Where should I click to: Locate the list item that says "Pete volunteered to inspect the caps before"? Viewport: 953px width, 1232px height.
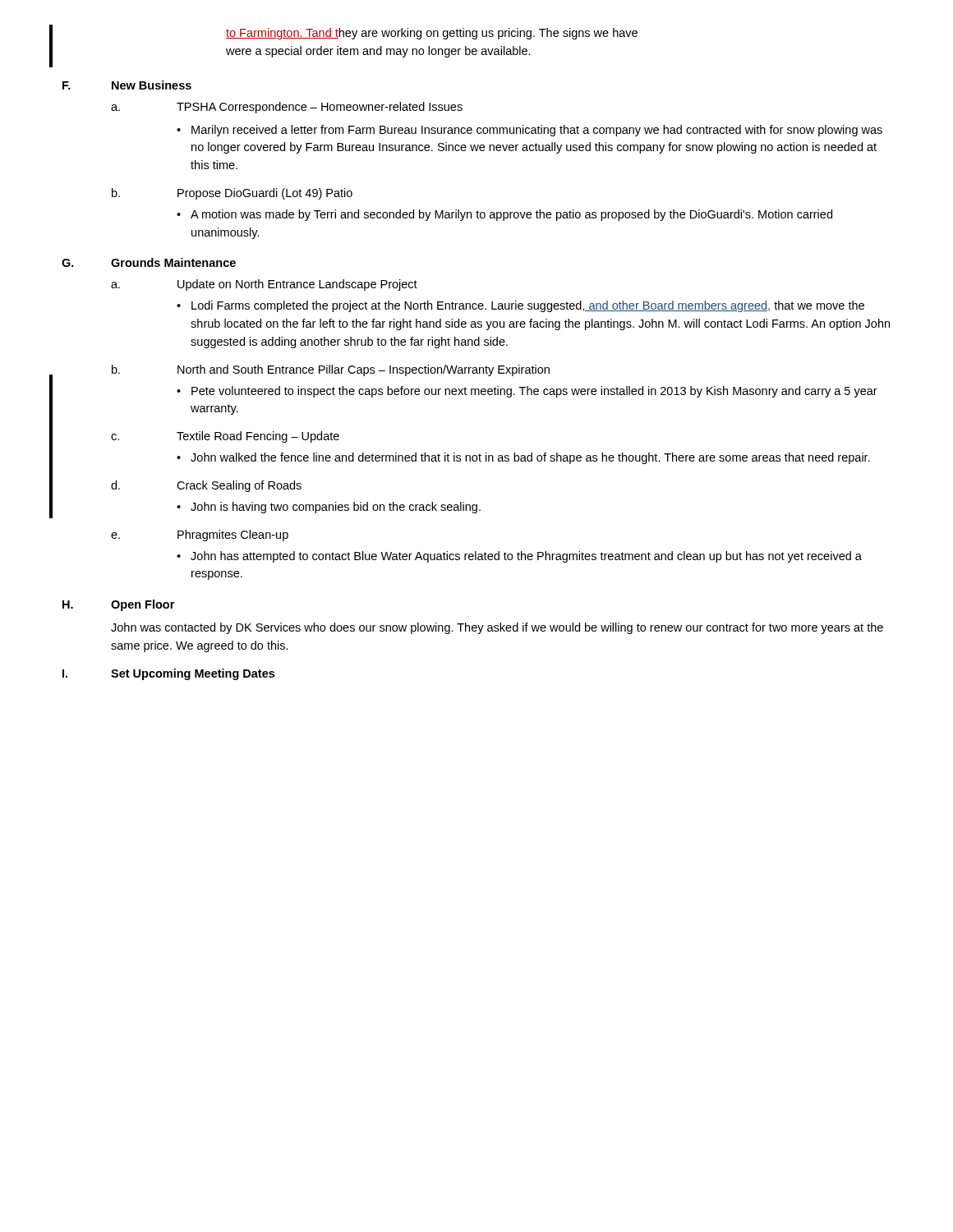click(541, 400)
